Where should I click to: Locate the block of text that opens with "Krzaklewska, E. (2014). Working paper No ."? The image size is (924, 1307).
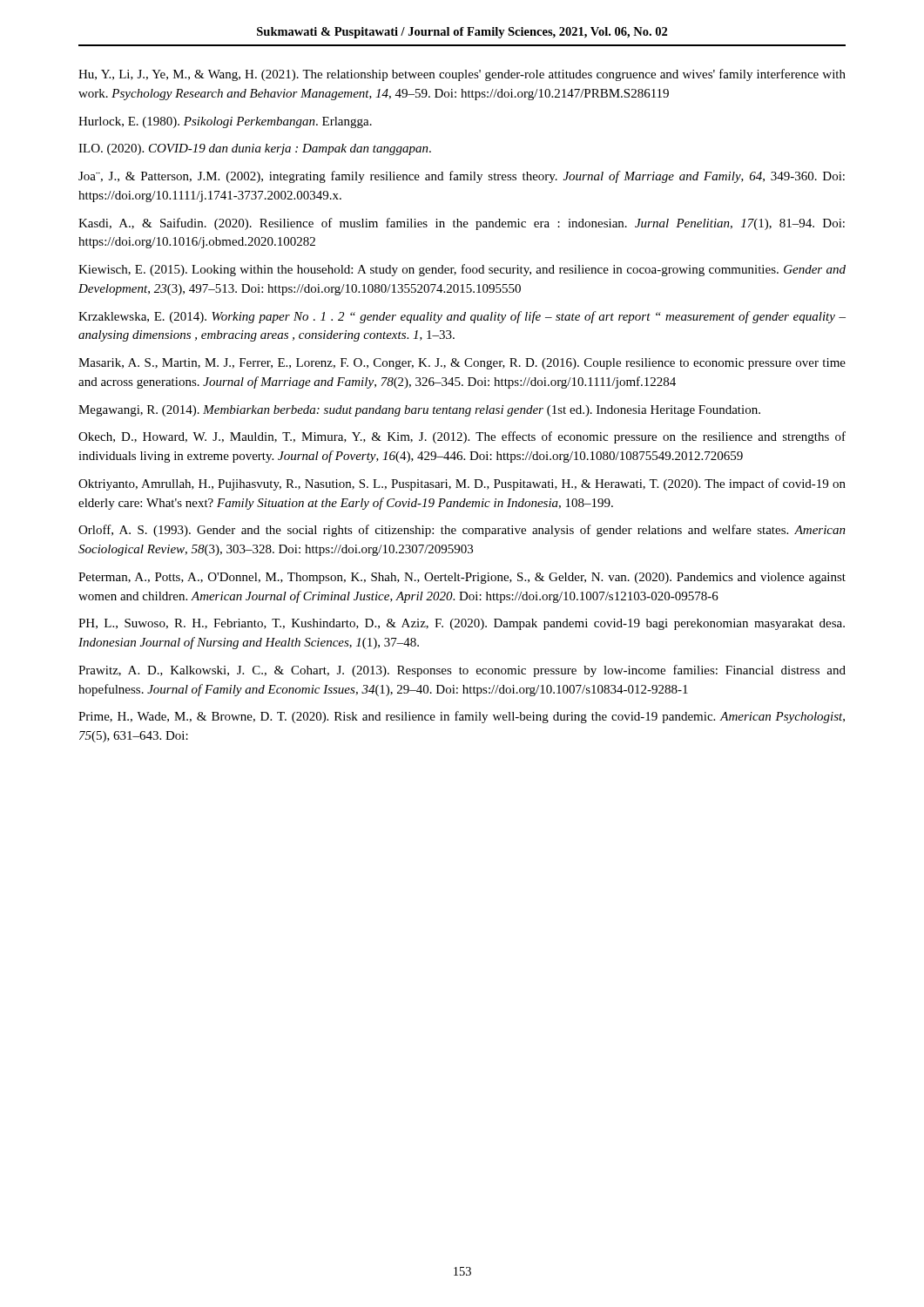tap(462, 326)
